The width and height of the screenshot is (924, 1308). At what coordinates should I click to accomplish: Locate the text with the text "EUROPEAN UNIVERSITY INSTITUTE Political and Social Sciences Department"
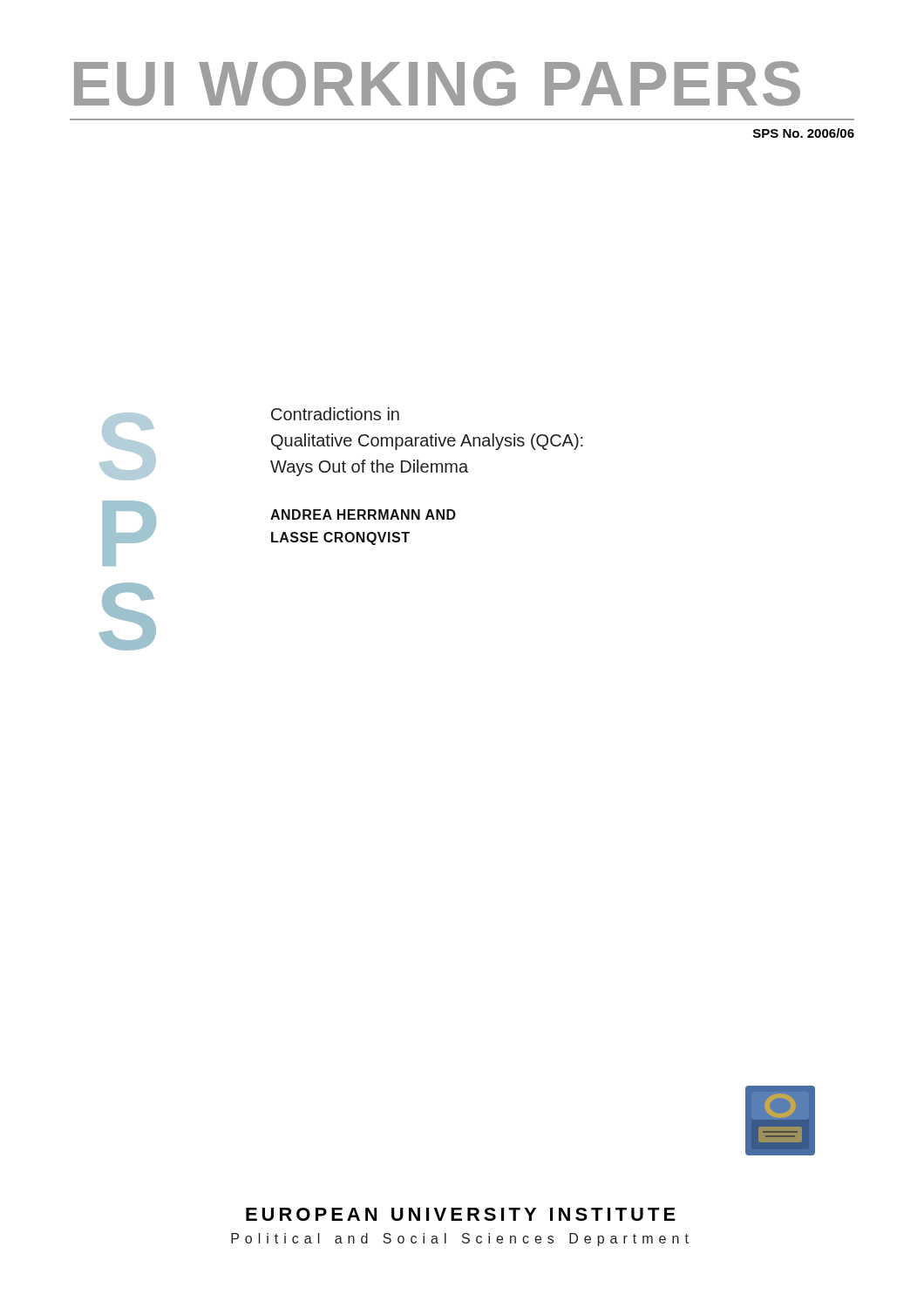(x=462, y=1225)
